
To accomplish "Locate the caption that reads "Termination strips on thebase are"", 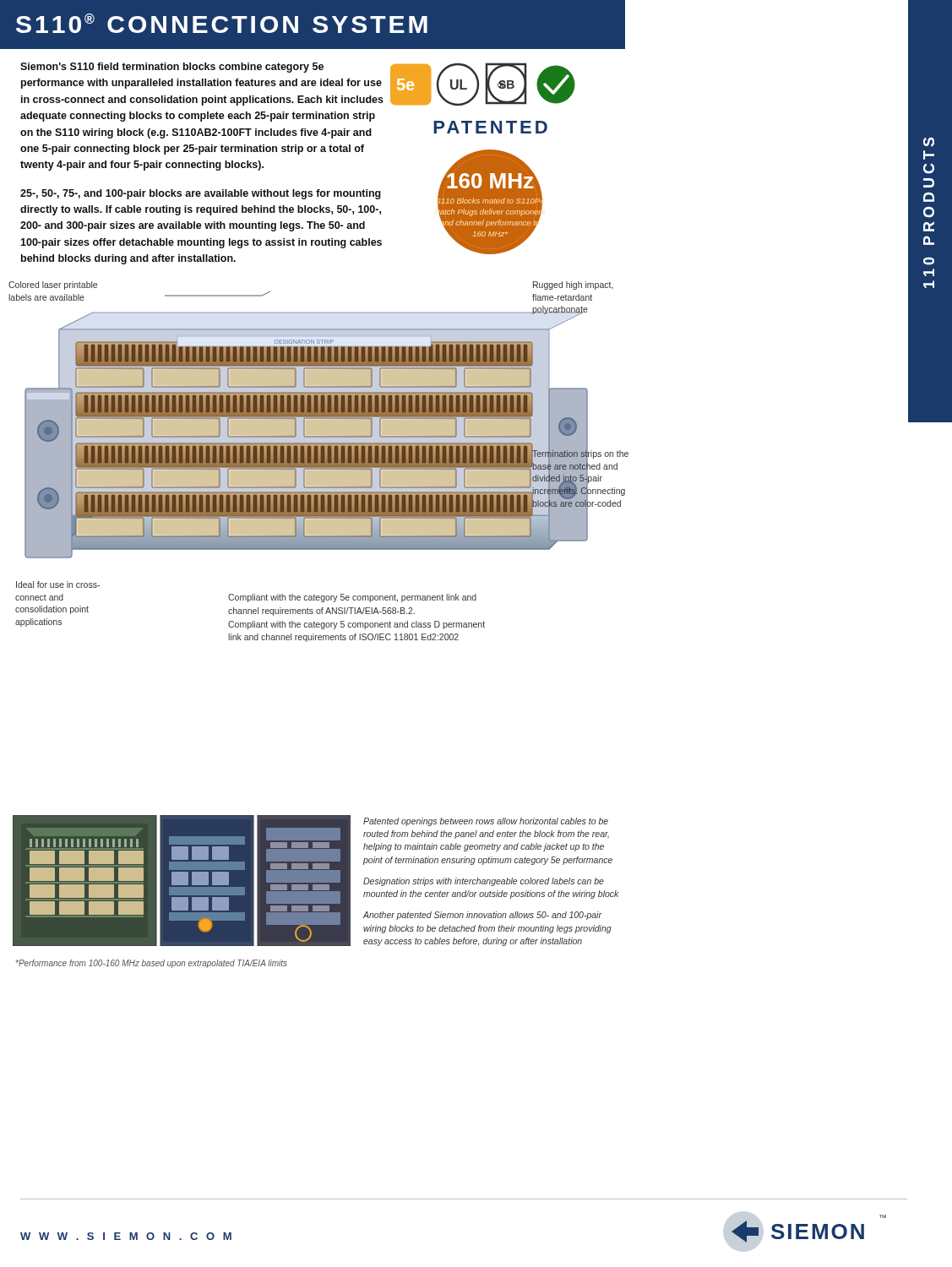I will click(580, 478).
